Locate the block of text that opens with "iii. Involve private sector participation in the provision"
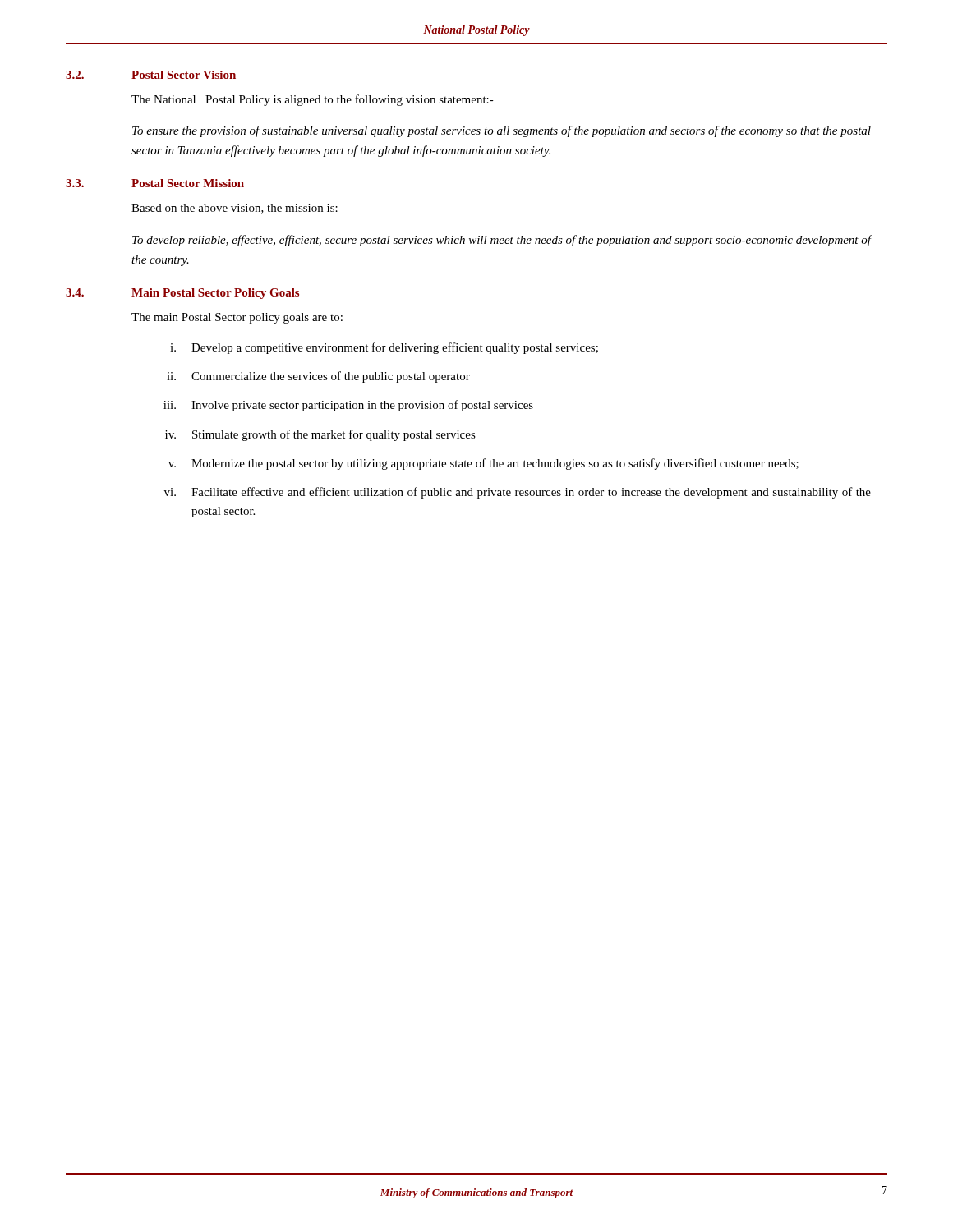The width and height of the screenshot is (953, 1232). pyautogui.click(x=501, y=406)
